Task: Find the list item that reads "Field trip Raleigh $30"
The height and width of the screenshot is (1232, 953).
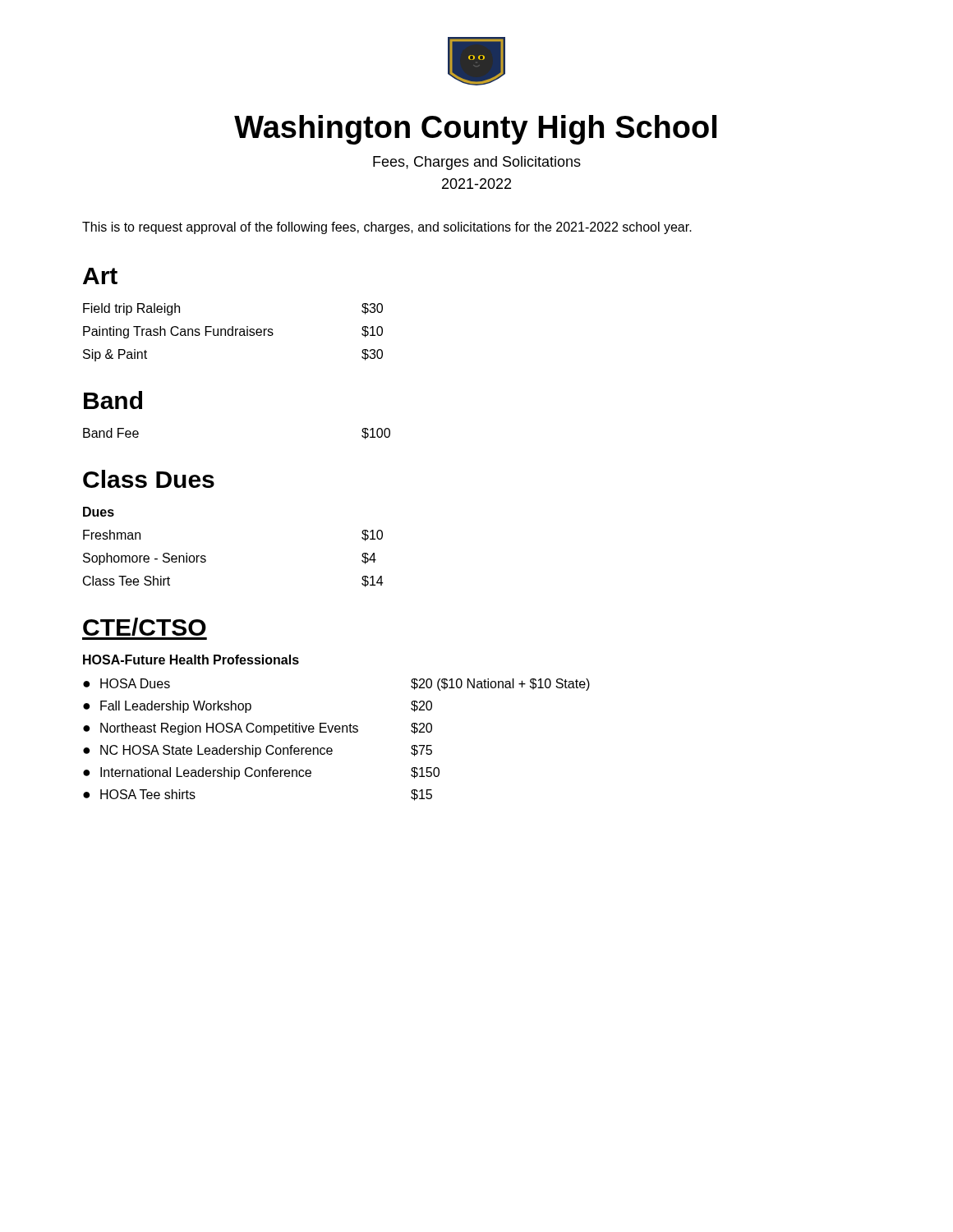Action: 128,308
